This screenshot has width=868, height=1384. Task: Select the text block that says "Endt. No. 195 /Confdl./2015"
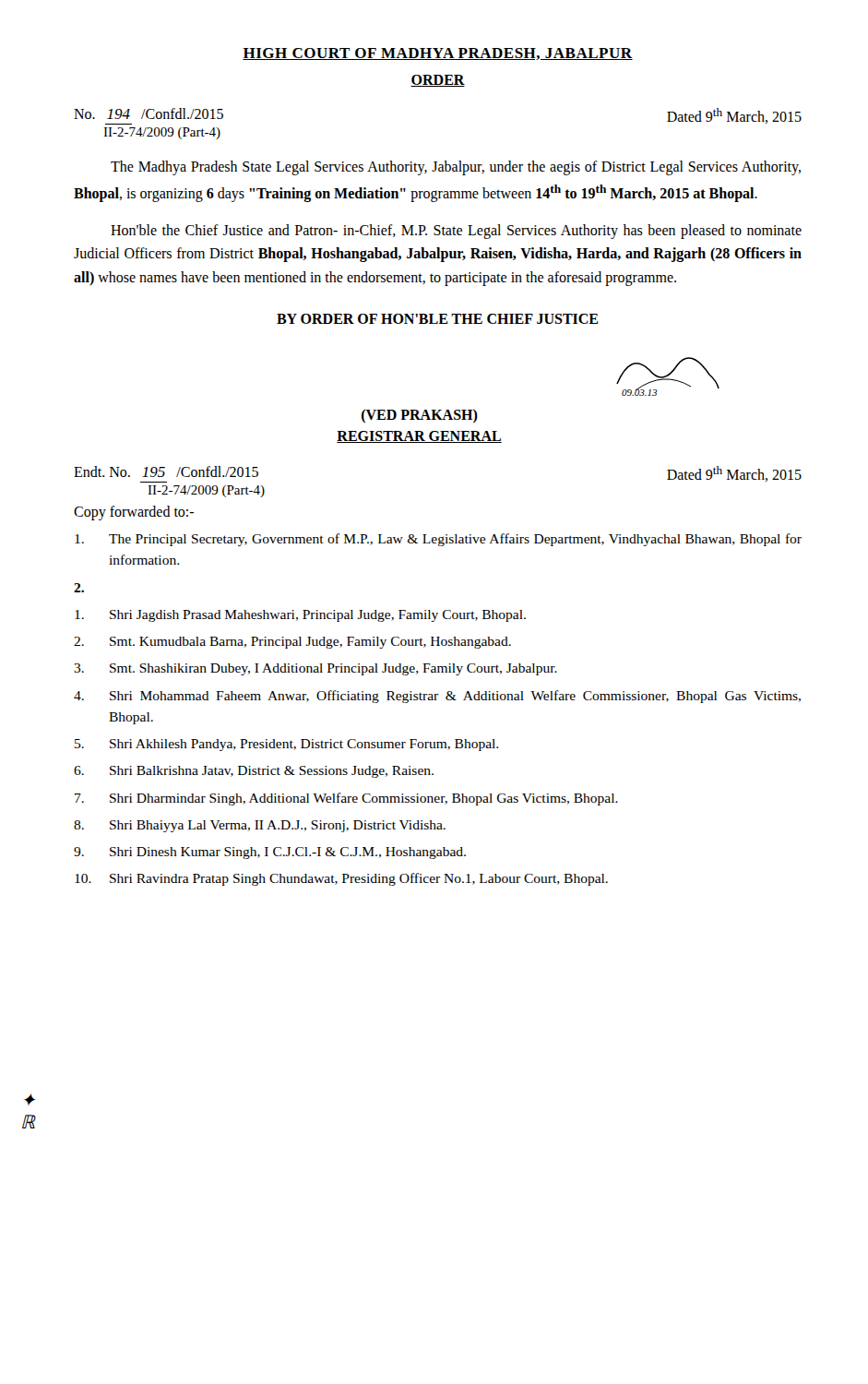tap(154, 473)
